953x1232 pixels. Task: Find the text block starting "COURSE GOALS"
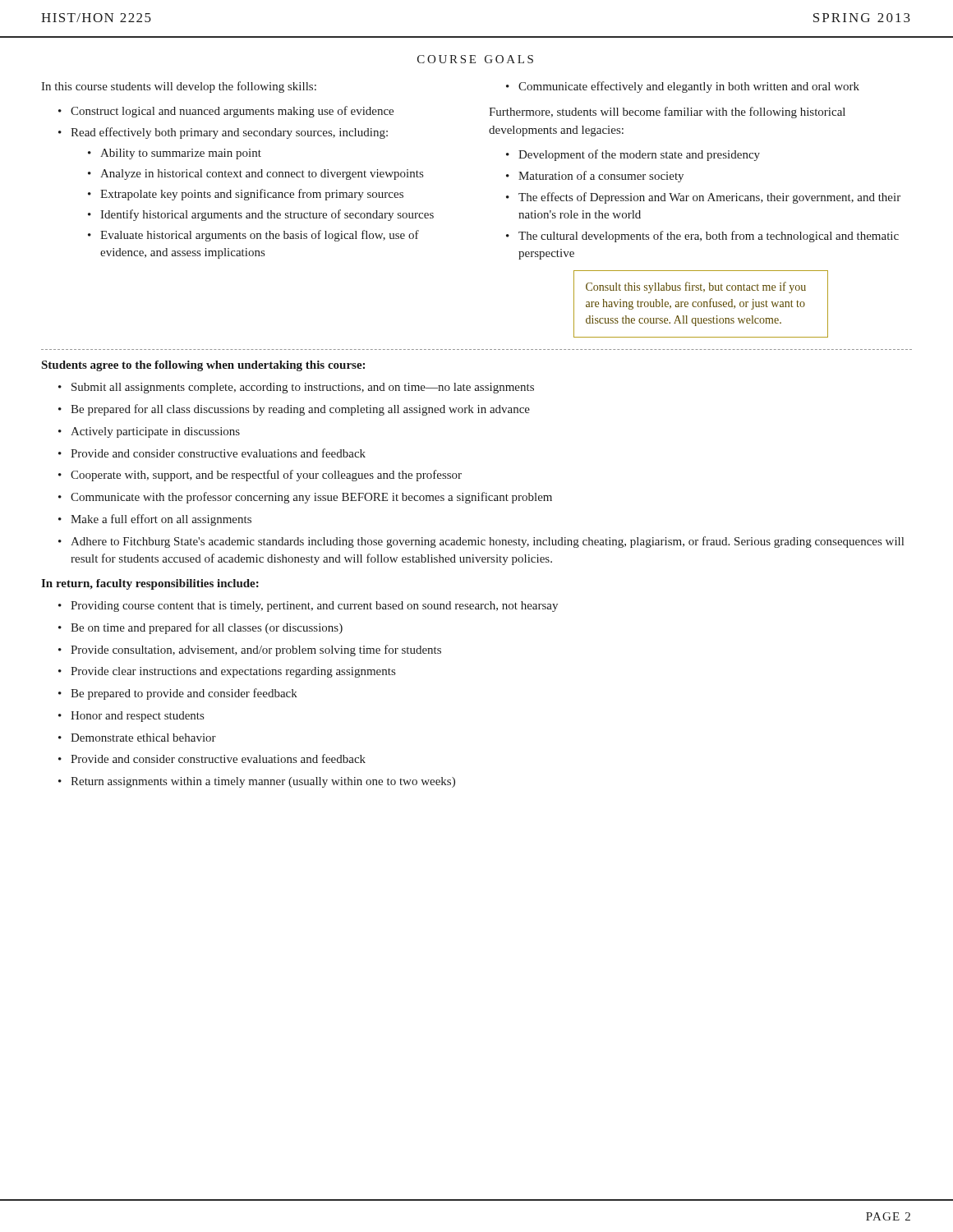point(476,59)
